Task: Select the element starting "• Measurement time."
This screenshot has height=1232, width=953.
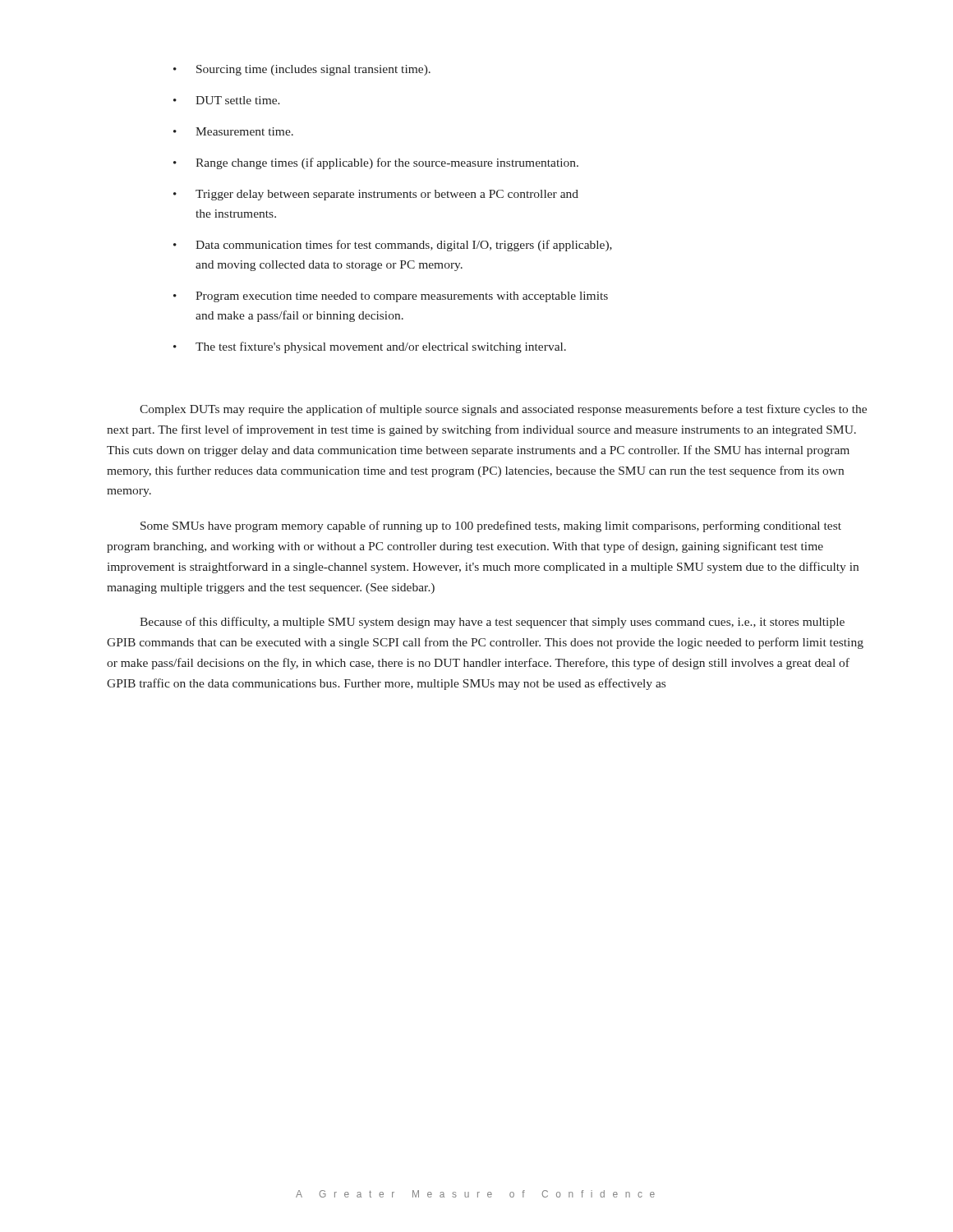Action: pyautogui.click(x=233, y=131)
